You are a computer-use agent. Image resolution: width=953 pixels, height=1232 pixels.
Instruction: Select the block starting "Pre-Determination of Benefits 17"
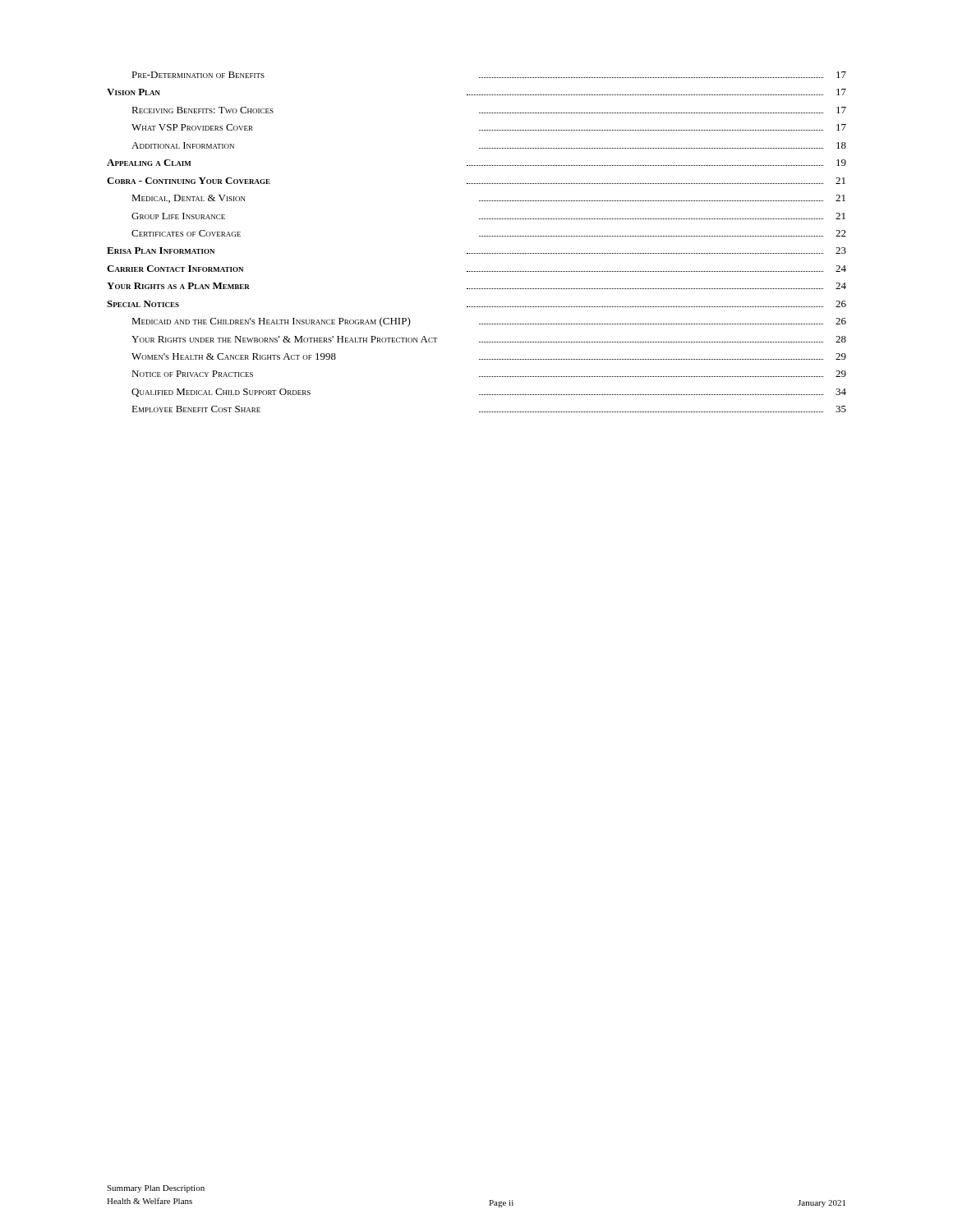click(489, 74)
